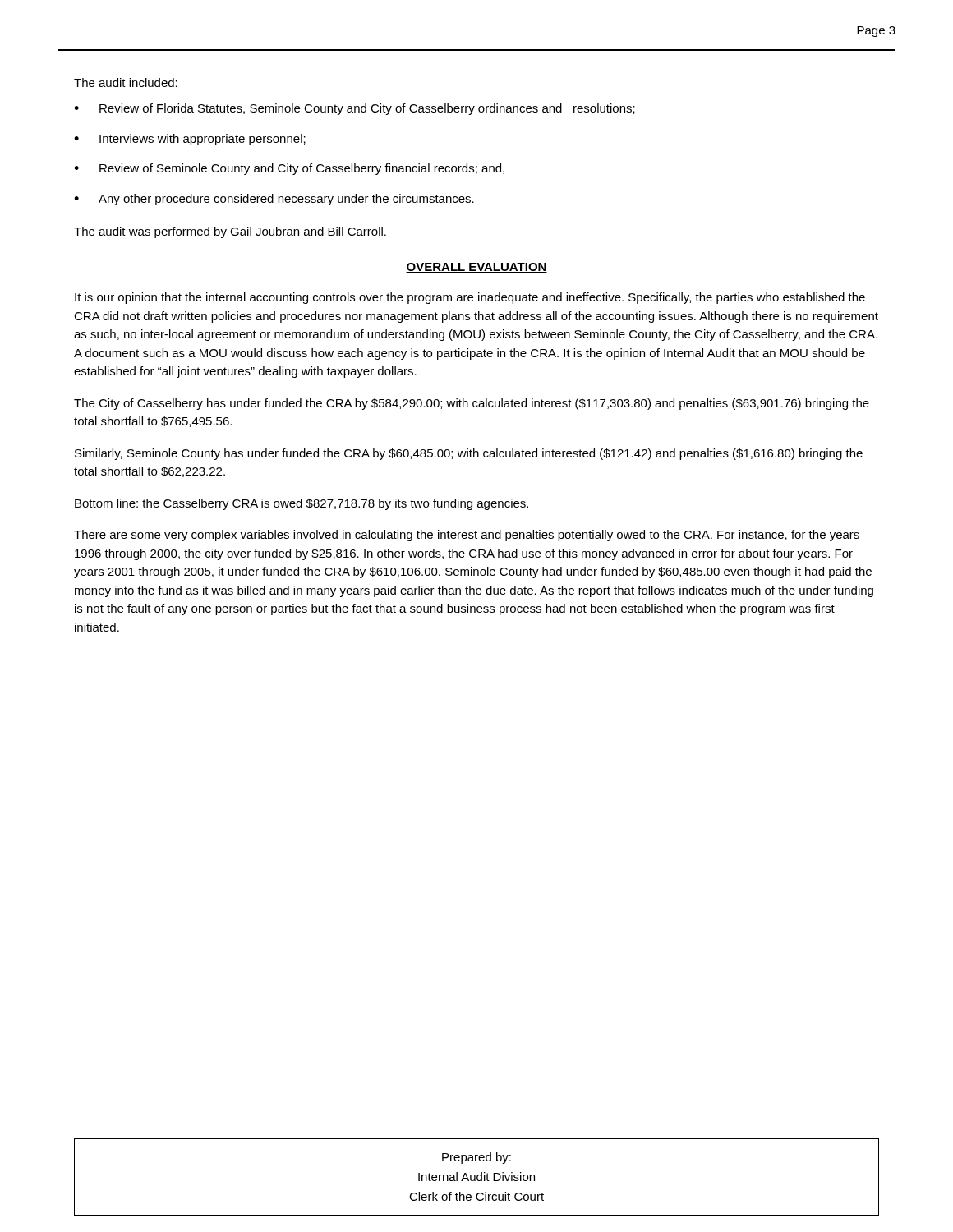Viewport: 953px width, 1232px height.
Task: Navigate to the region starting "Bottom line: the"
Action: [302, 503]
